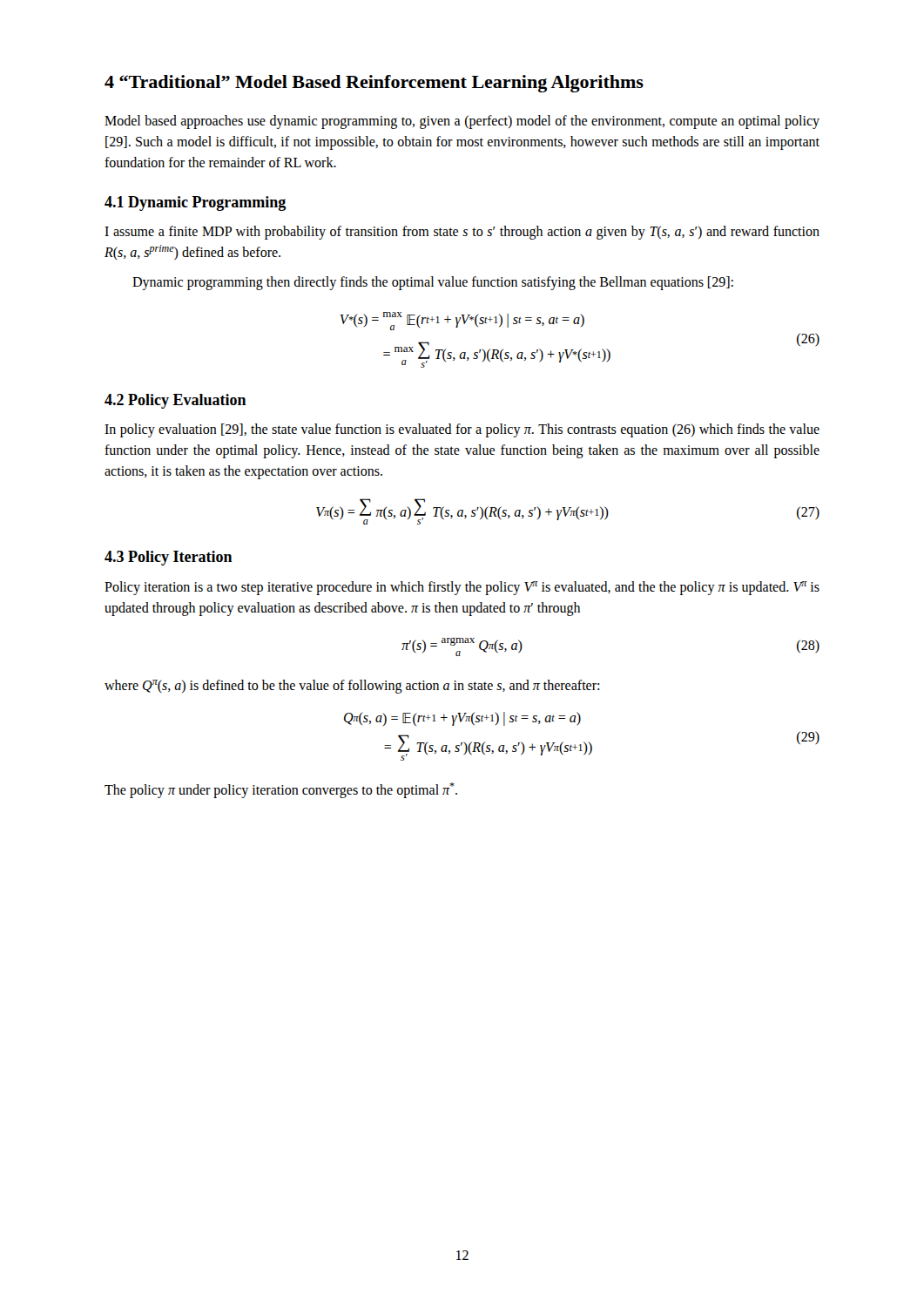Viewport: 924px width, 1307px height.
Task: Find the region starting "Vπ(s) = ∑ a"
Action: tap(462, 512)
